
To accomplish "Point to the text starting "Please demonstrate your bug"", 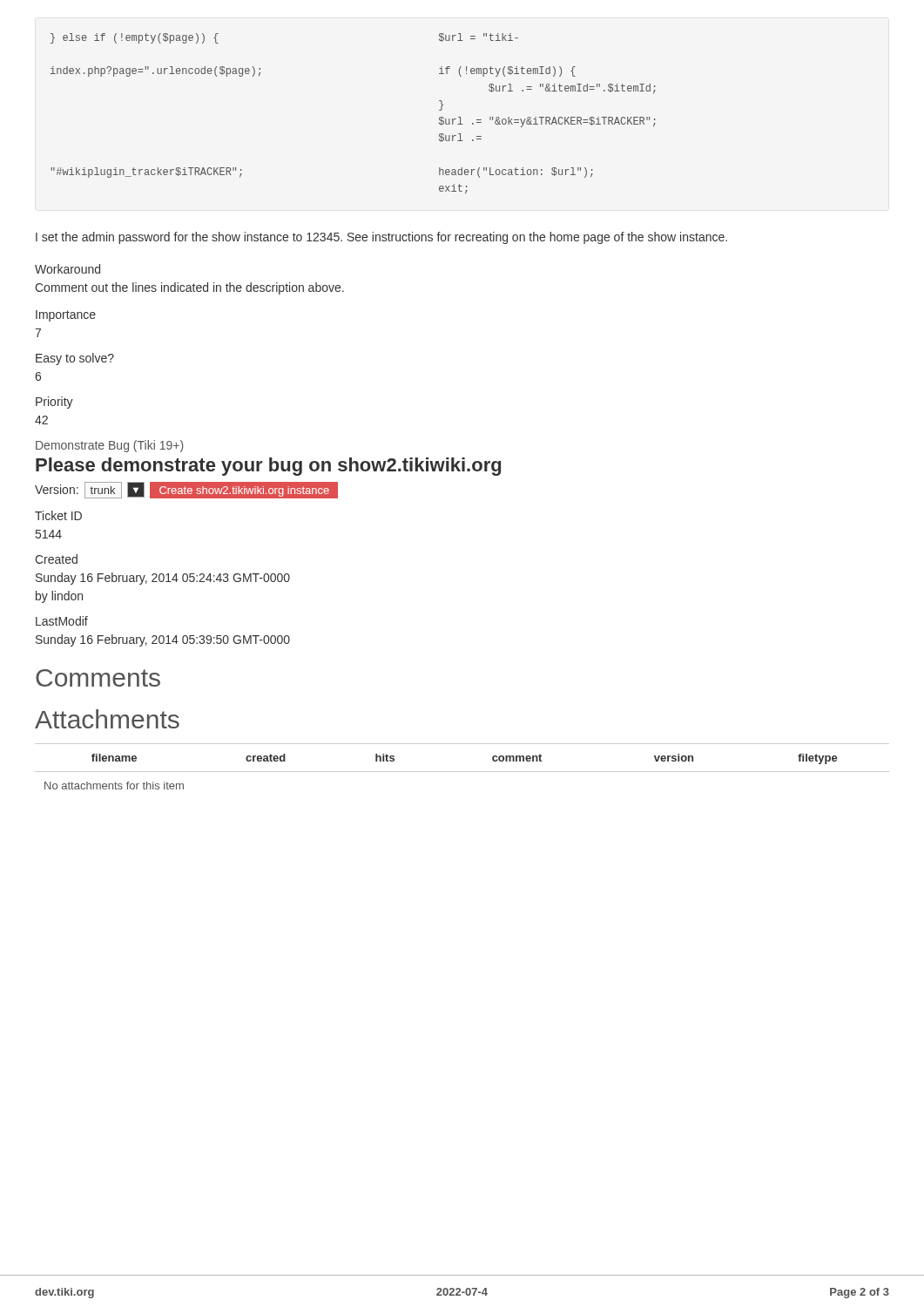I will tap(269, 465).
